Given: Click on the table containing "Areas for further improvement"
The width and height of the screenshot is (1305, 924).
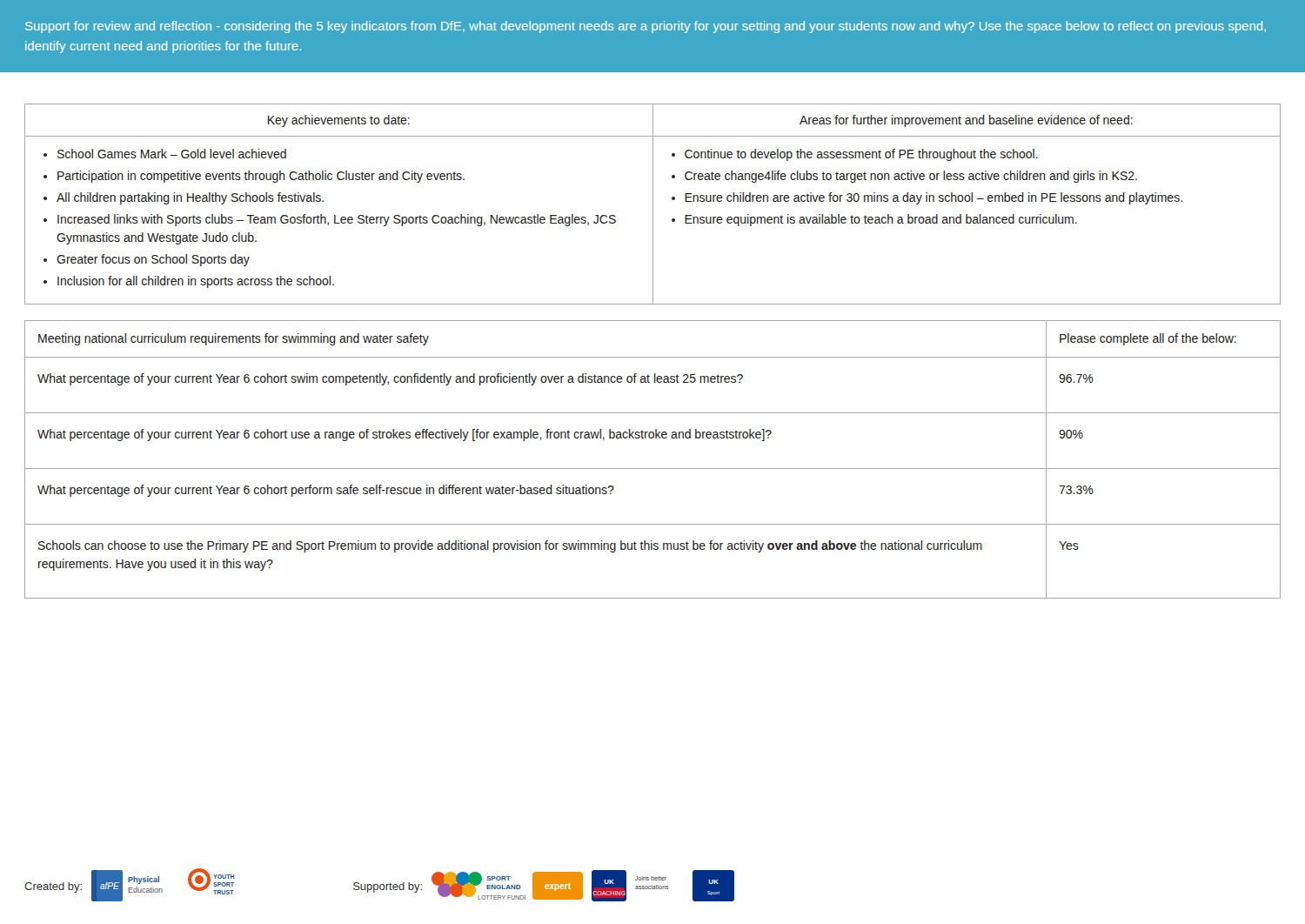Looking at the screenshot, I should pyautogui.click(x=652, y=204).
